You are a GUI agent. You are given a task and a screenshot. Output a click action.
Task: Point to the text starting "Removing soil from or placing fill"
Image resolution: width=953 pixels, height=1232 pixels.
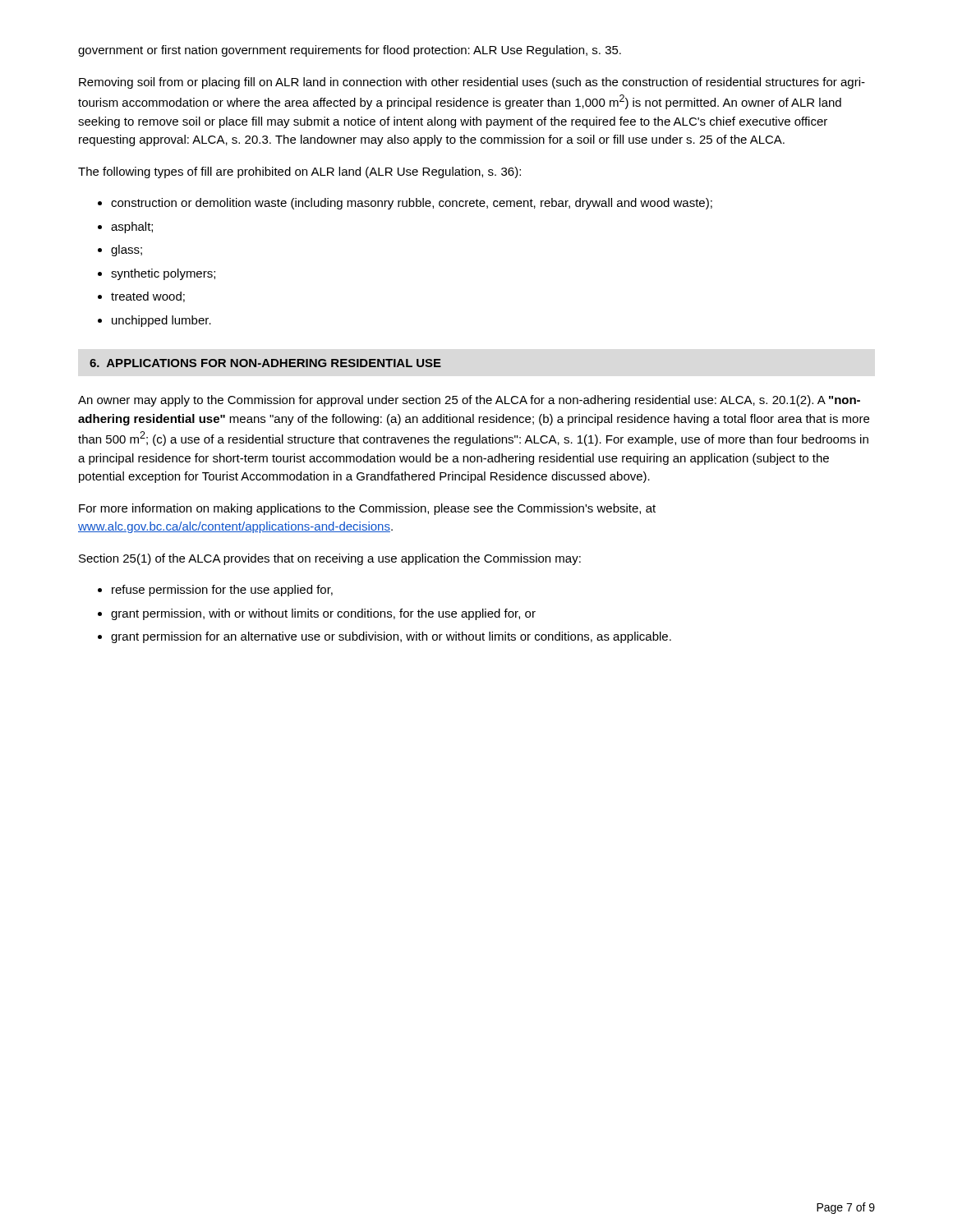[x=476, y=111]
